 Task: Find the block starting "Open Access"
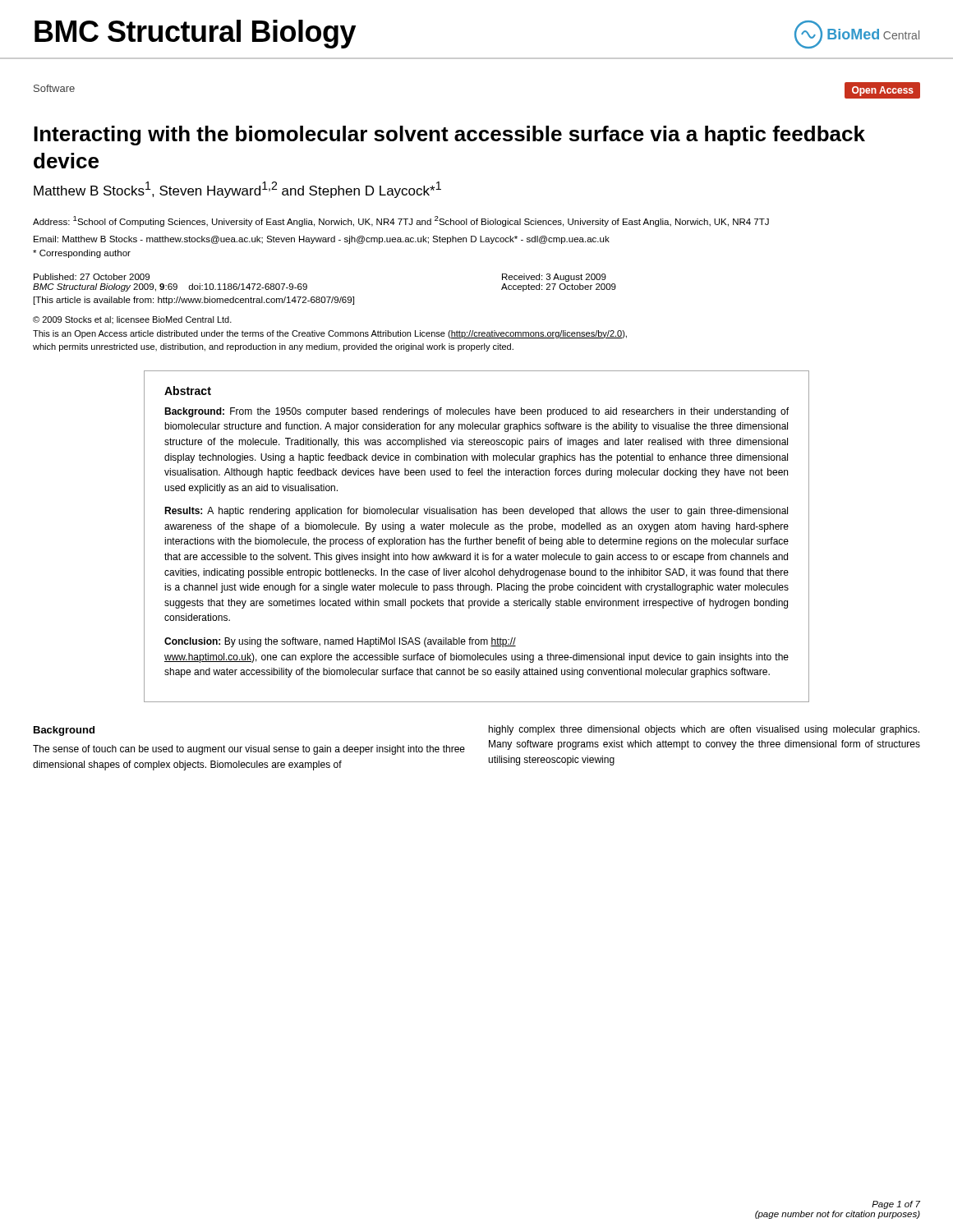(883, 90)
